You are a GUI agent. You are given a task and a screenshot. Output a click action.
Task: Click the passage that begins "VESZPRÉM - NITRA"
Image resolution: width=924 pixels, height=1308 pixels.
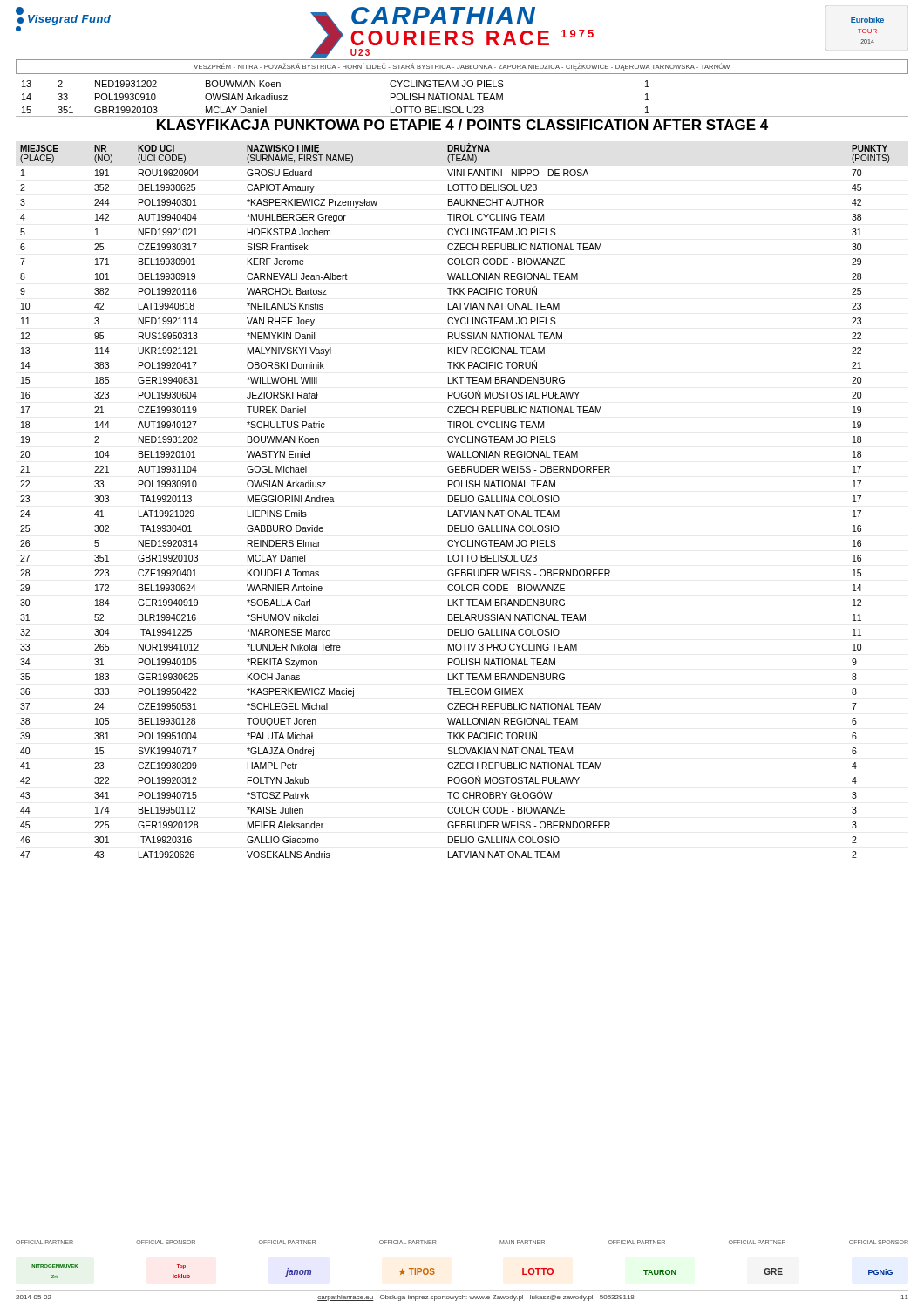click(462, 67)
